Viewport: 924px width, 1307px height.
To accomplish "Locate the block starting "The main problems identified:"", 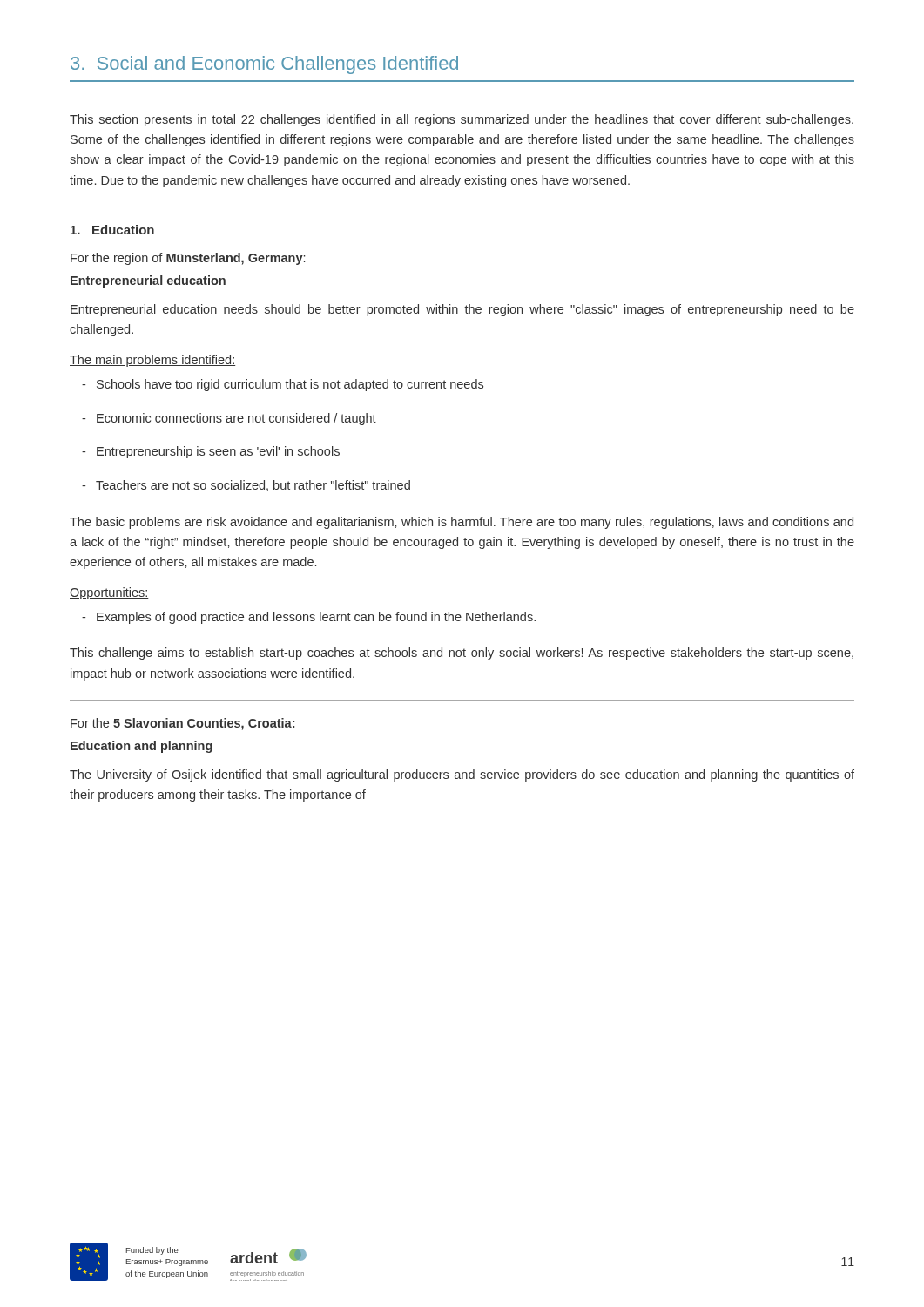I will pyautogui.click(x=152, y=361).
